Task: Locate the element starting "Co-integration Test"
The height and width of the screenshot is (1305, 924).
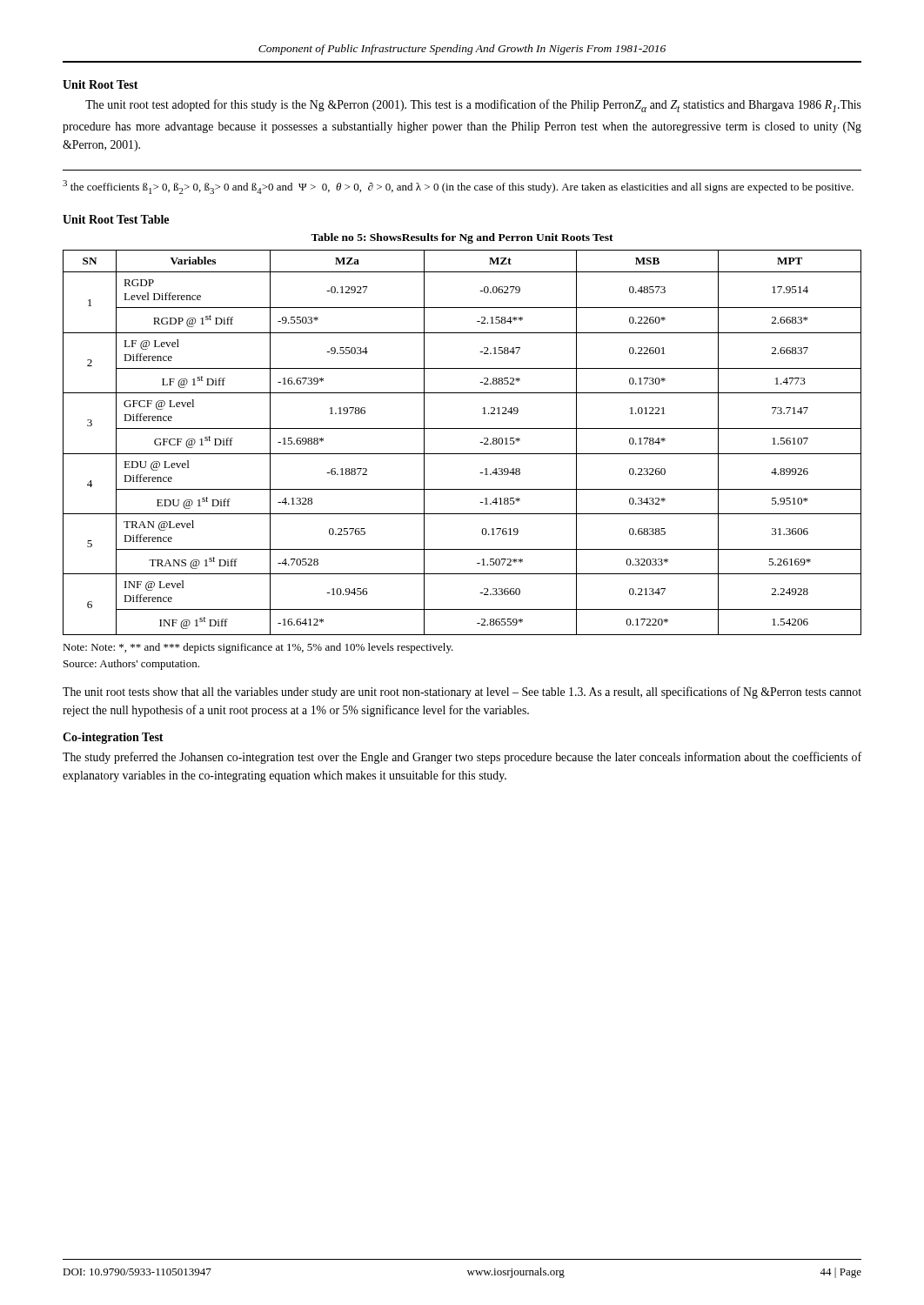Action: [x=113, y=737]
